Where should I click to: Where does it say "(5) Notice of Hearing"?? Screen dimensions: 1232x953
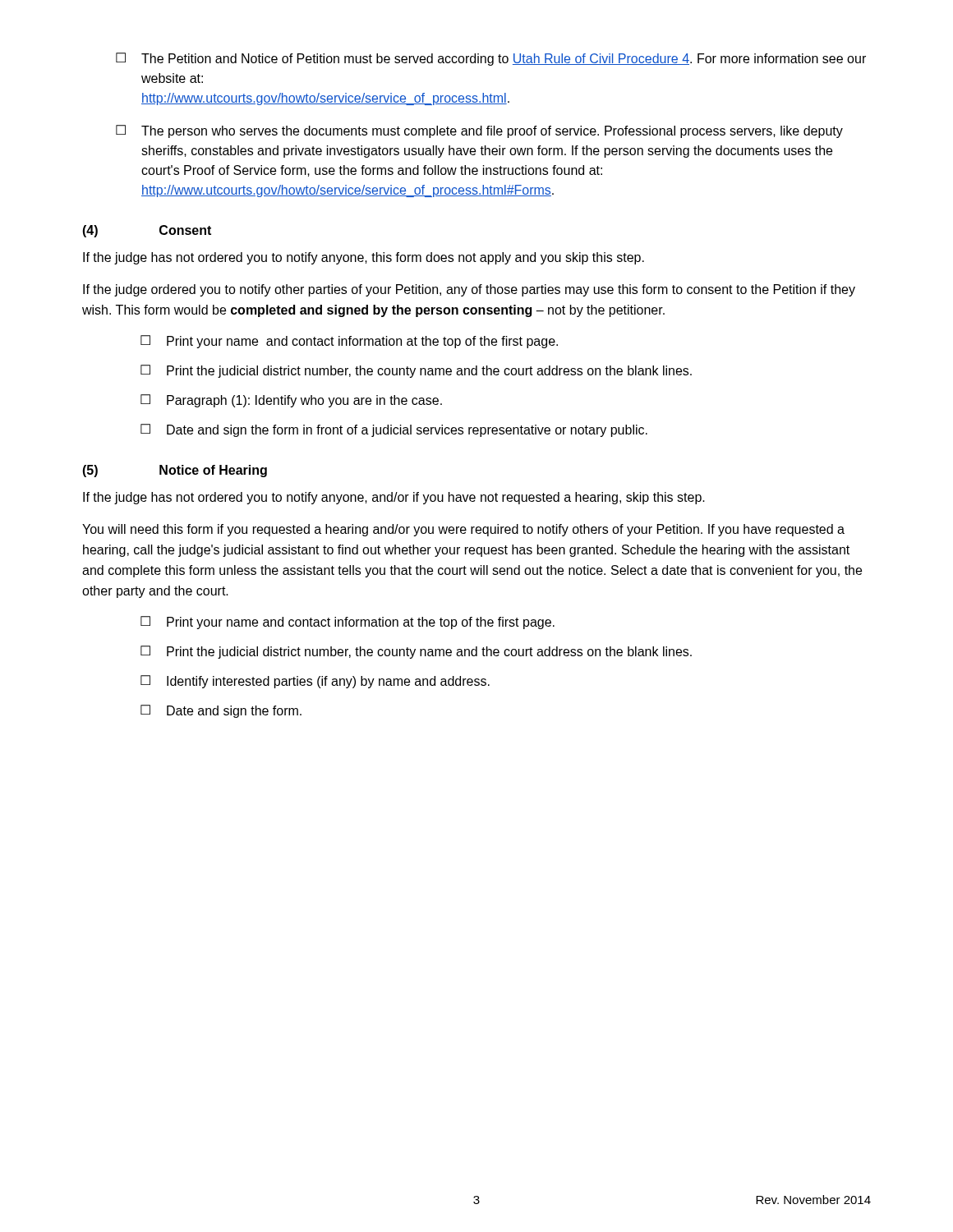coord(175,471)
